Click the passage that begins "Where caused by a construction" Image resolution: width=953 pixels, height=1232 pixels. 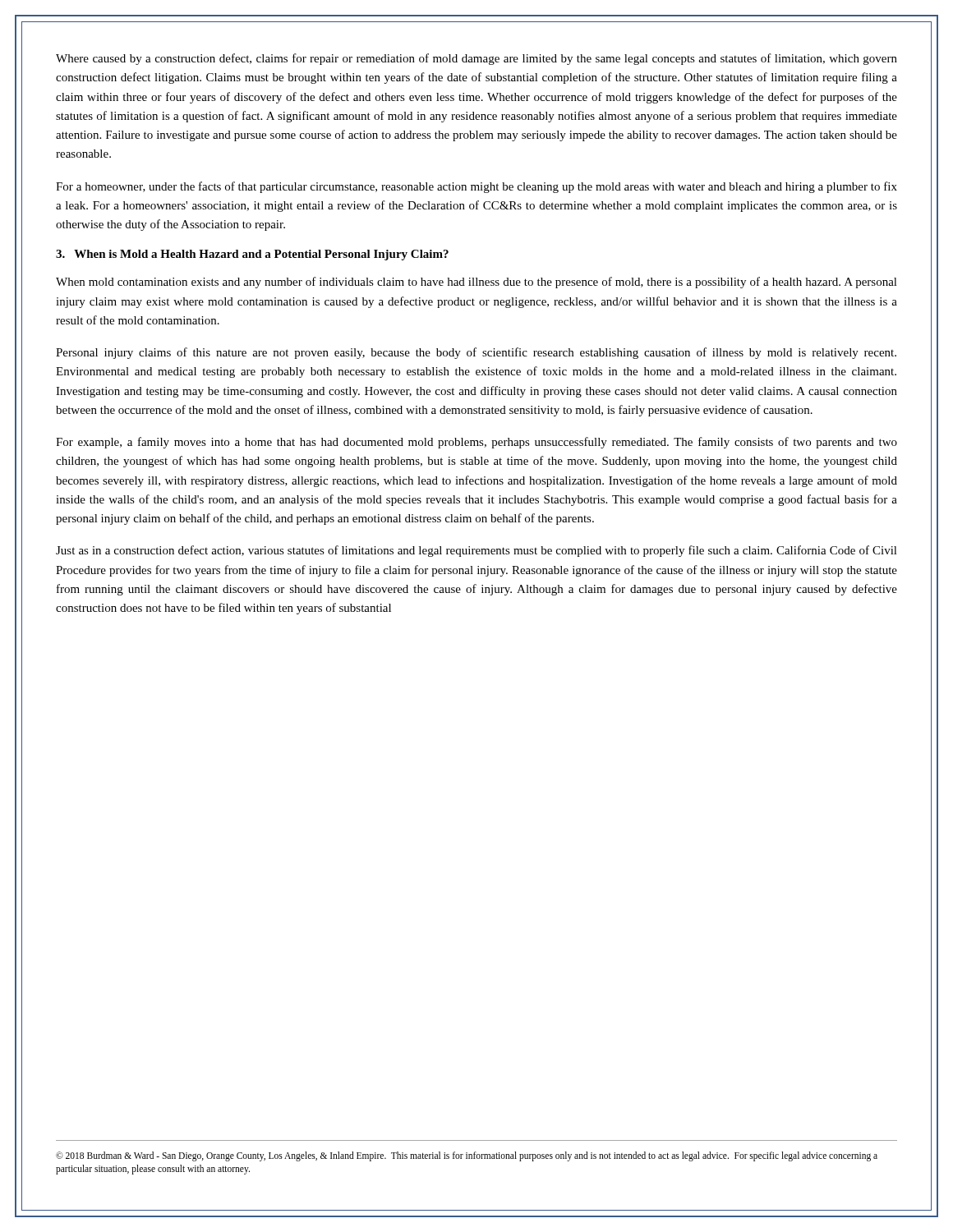tap(476, 106)
